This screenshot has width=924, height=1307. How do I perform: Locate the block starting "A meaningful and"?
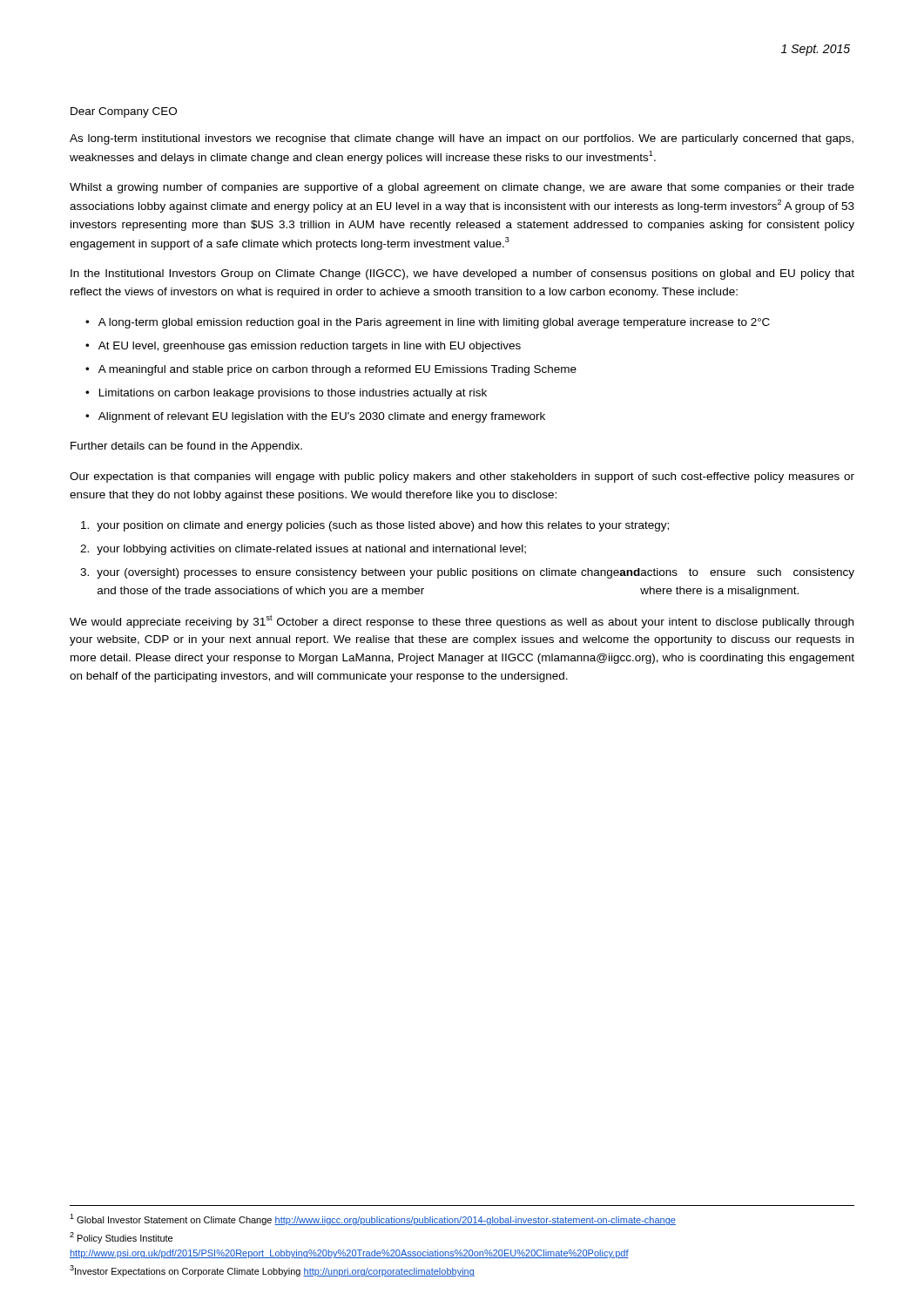tap(337, 369)
